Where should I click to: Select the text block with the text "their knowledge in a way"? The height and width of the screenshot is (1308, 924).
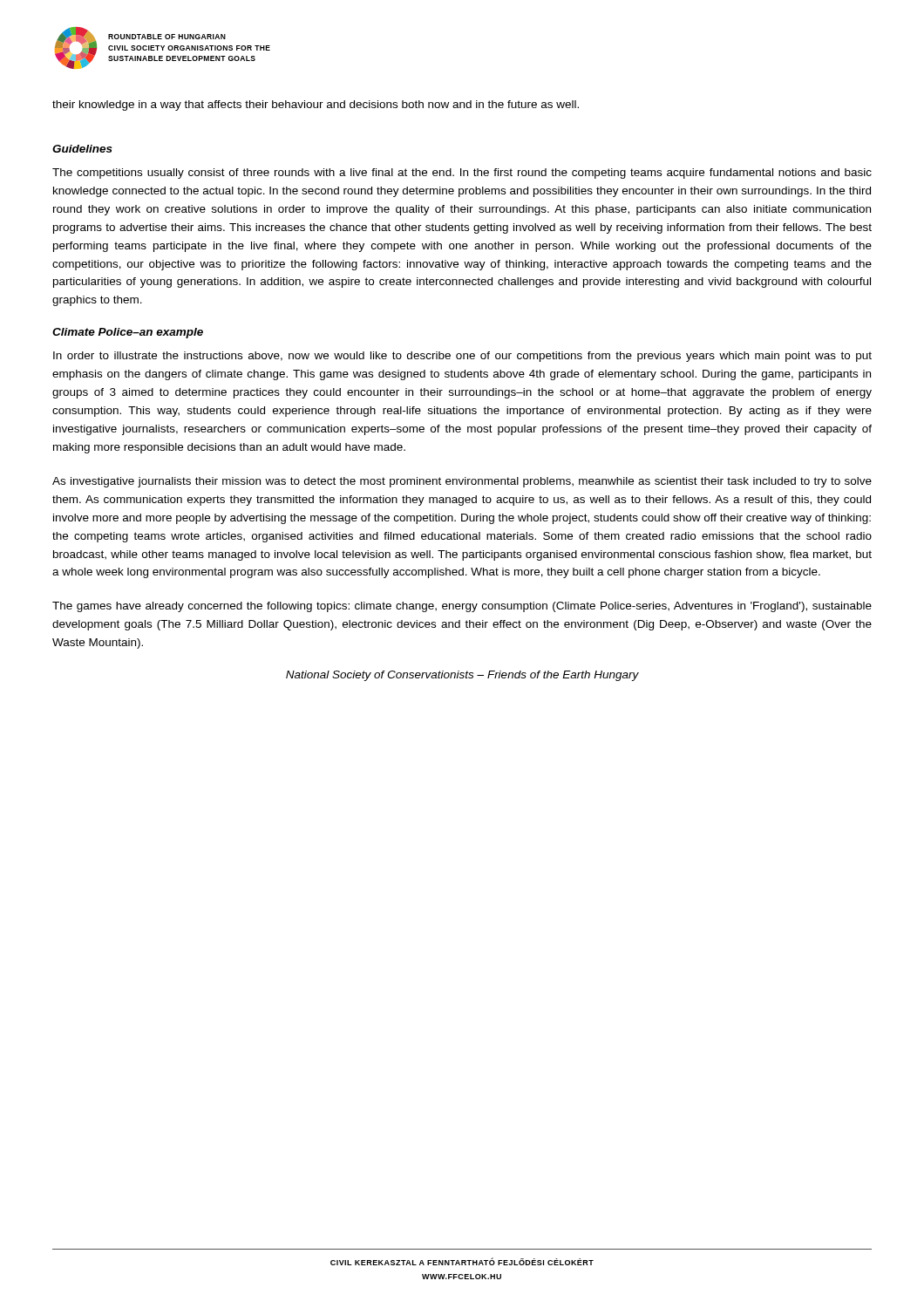coord(316,104)
